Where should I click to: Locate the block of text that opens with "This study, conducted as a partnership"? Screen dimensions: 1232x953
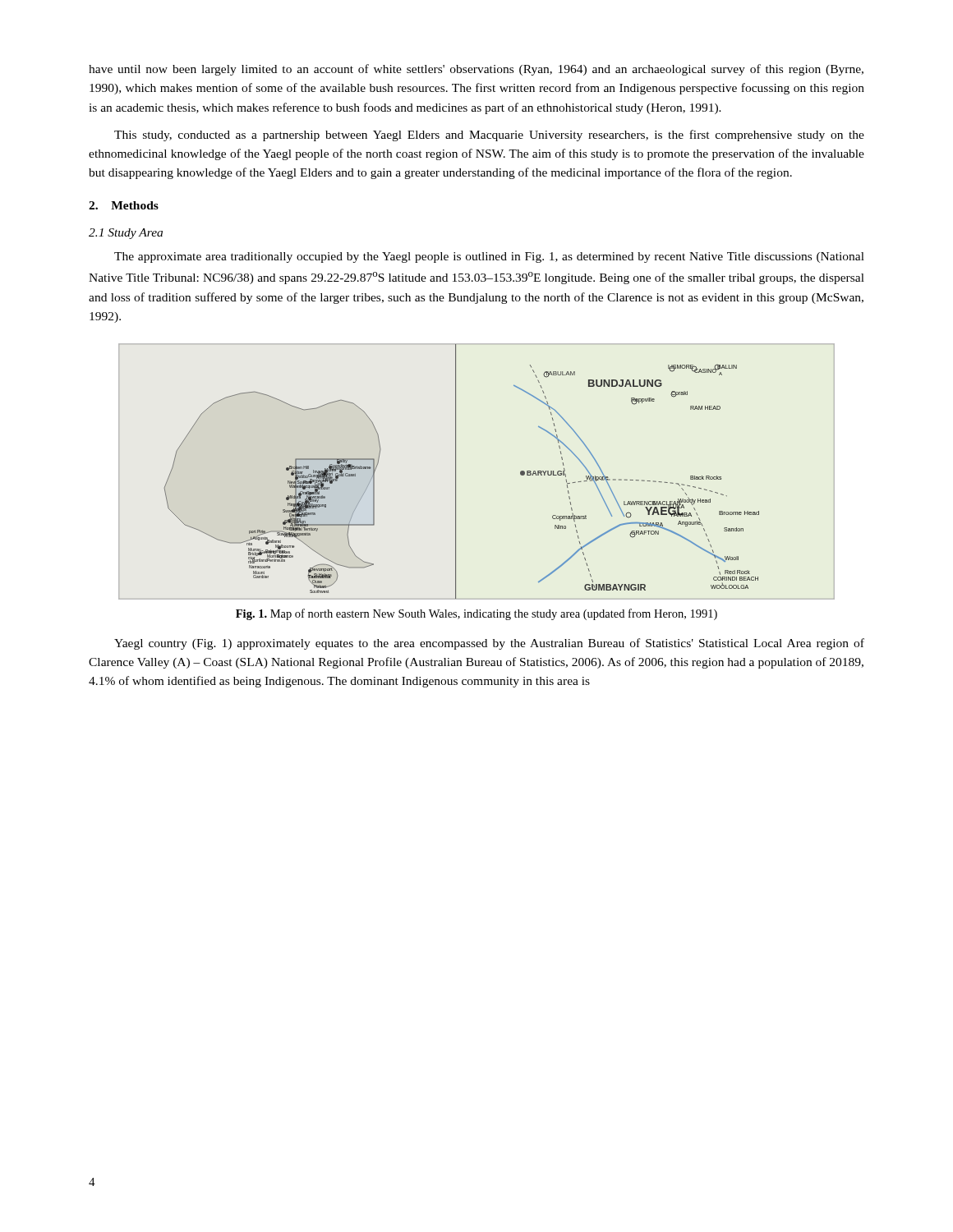[476, 153]
